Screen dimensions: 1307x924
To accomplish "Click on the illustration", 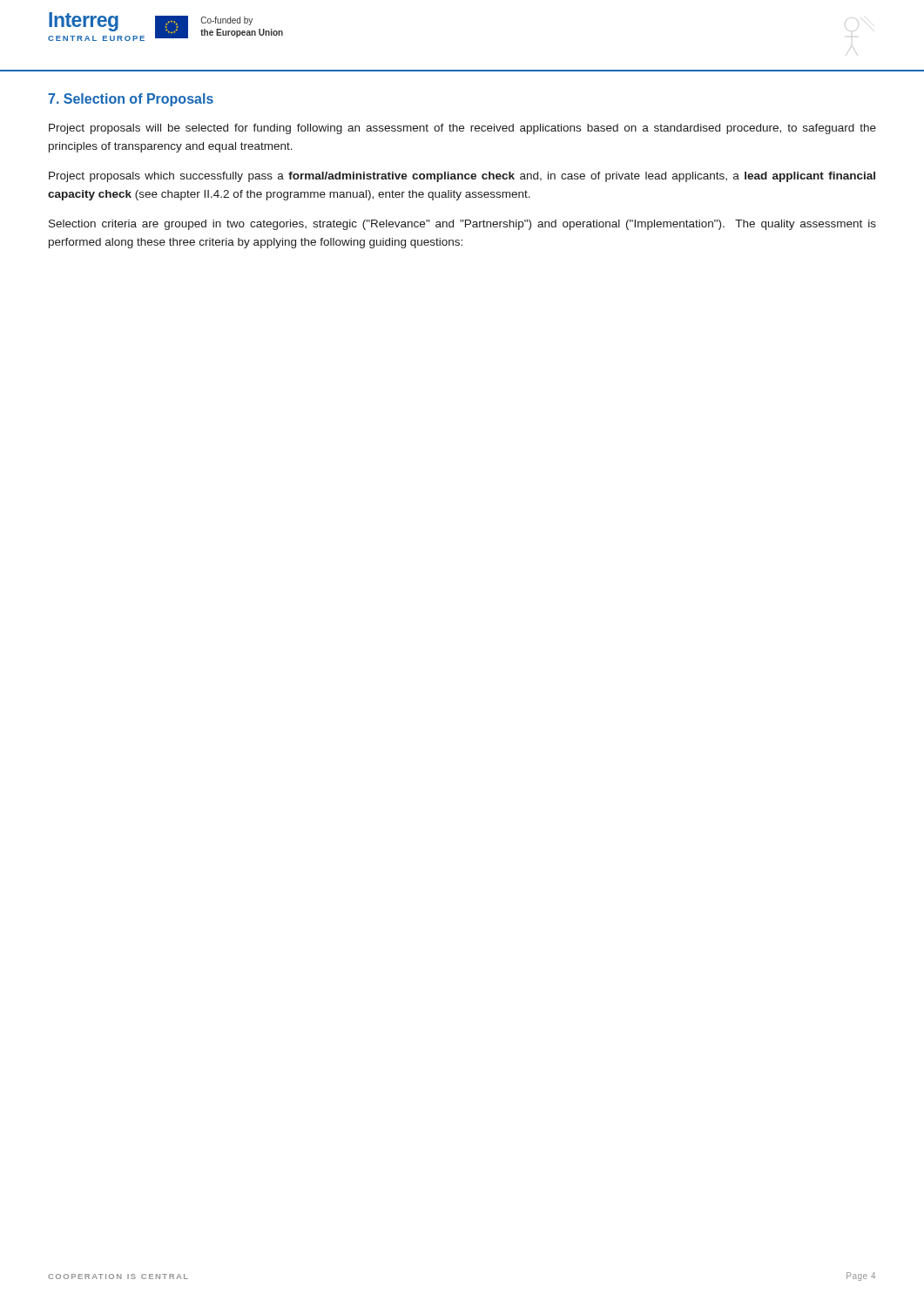I will click(x=841, y=34).
